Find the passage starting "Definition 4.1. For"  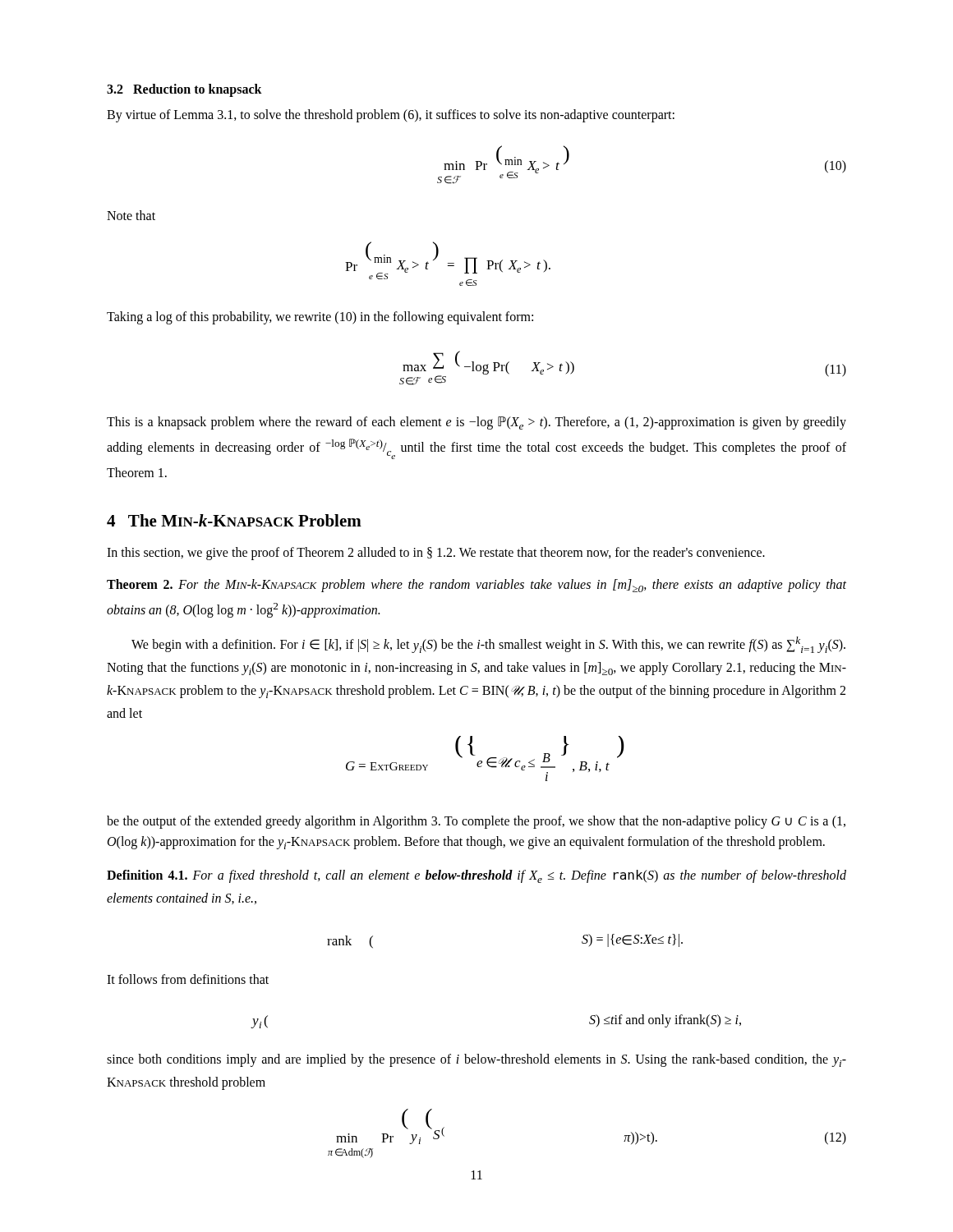476,887
